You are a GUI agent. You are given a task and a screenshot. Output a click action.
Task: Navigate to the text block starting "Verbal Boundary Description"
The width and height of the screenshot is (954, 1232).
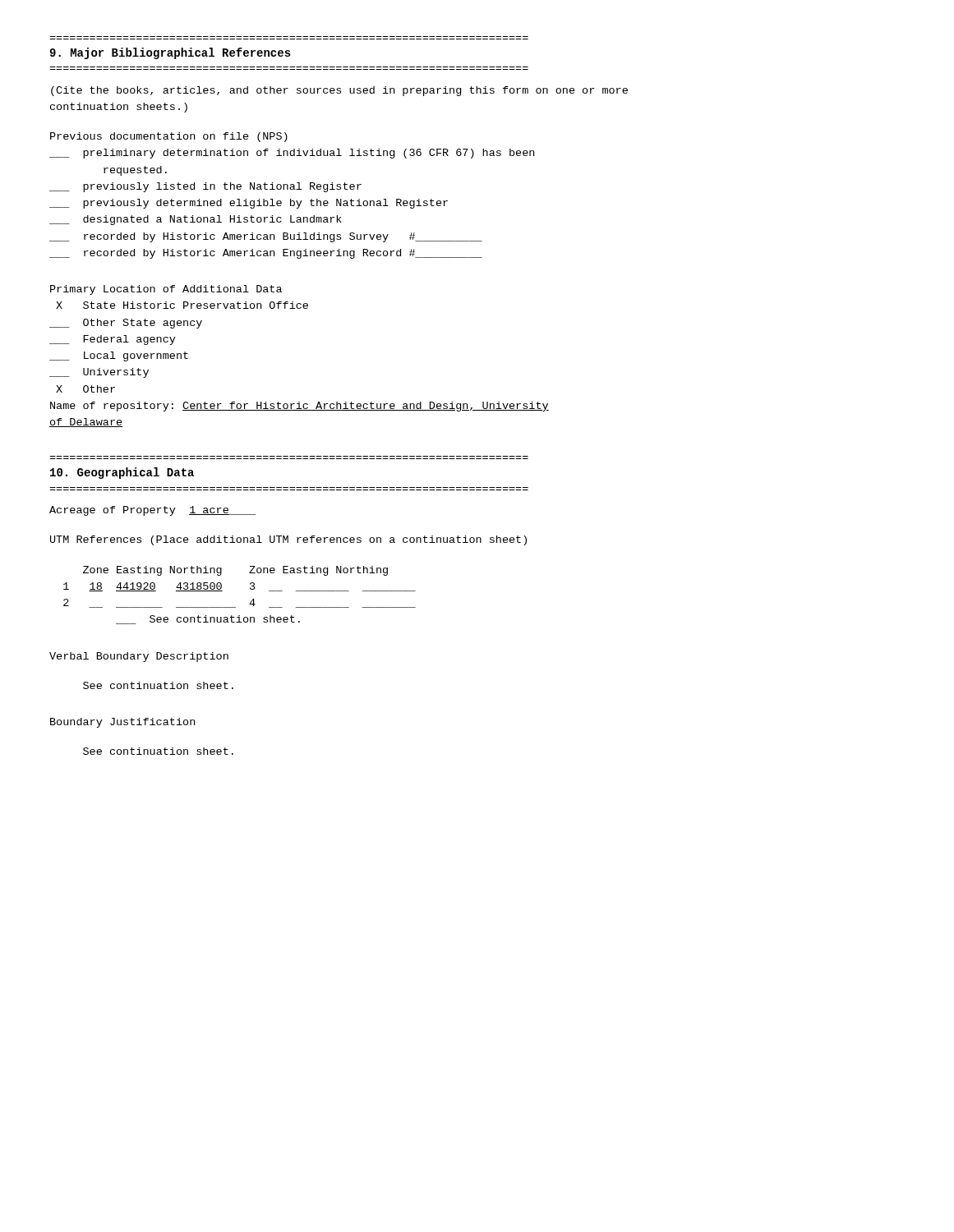coord(139,656)
